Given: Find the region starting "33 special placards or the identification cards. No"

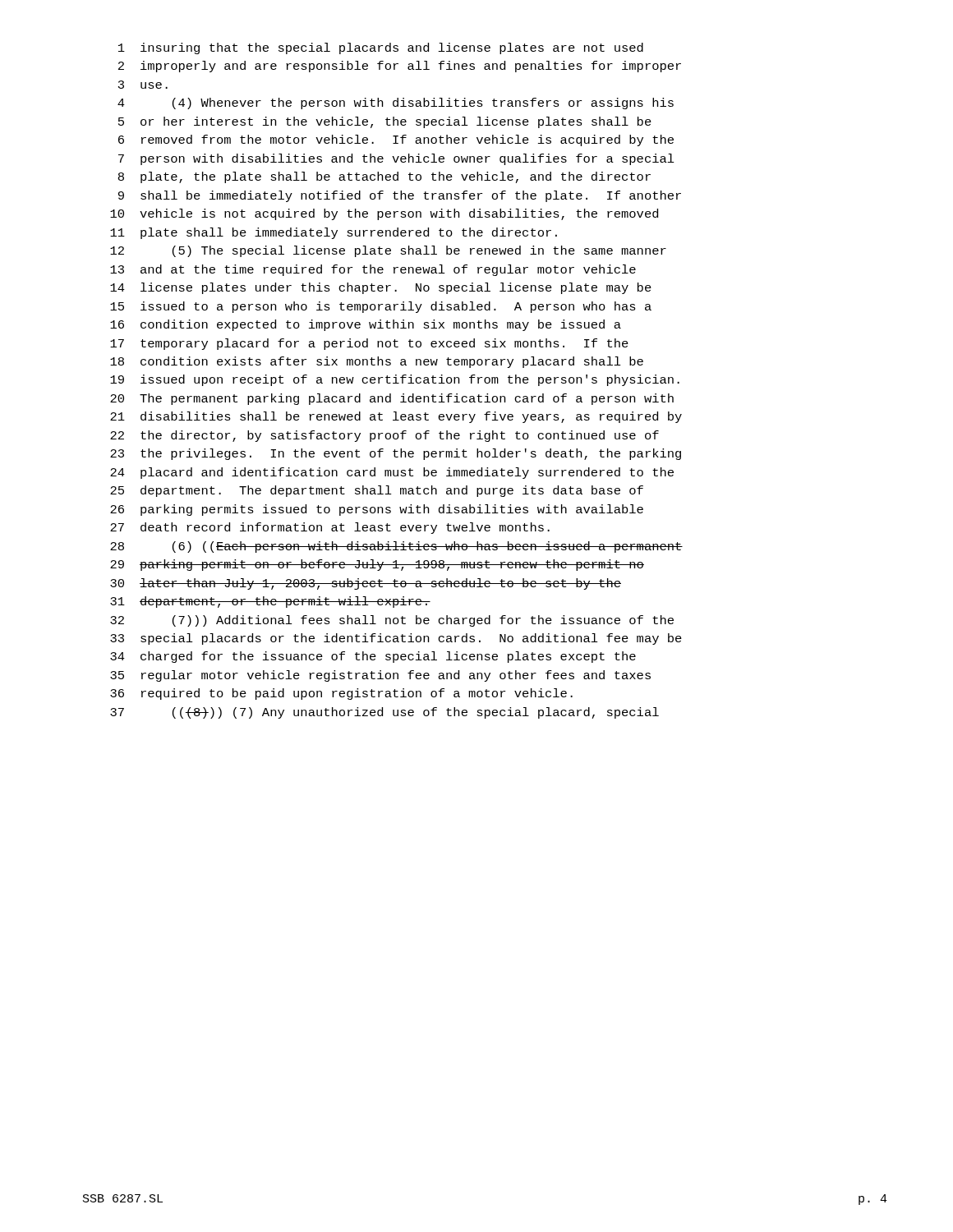Looking at the screenshot, I should 485,639.
